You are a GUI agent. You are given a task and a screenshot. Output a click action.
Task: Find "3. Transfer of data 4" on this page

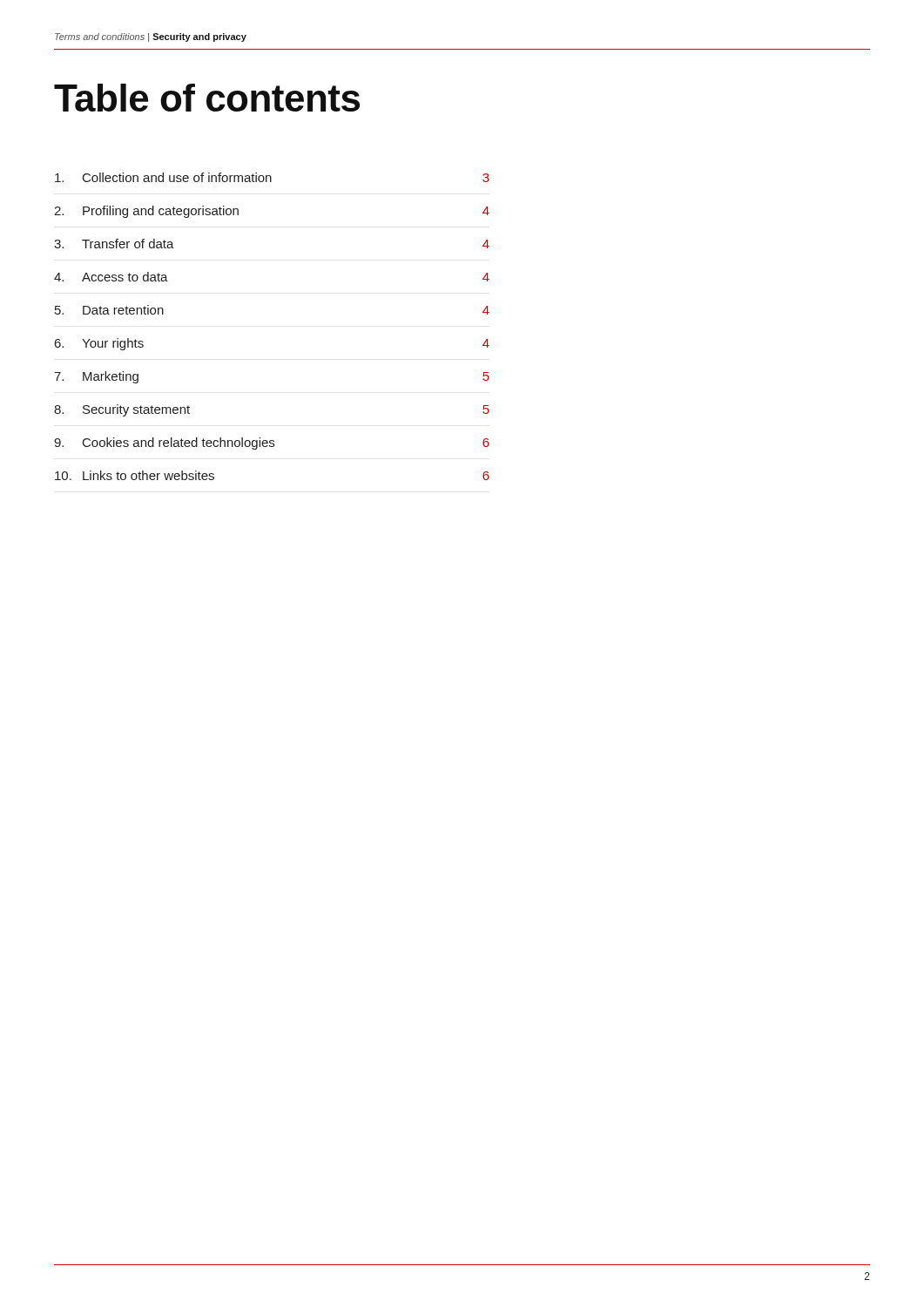(x=128, y=244)
